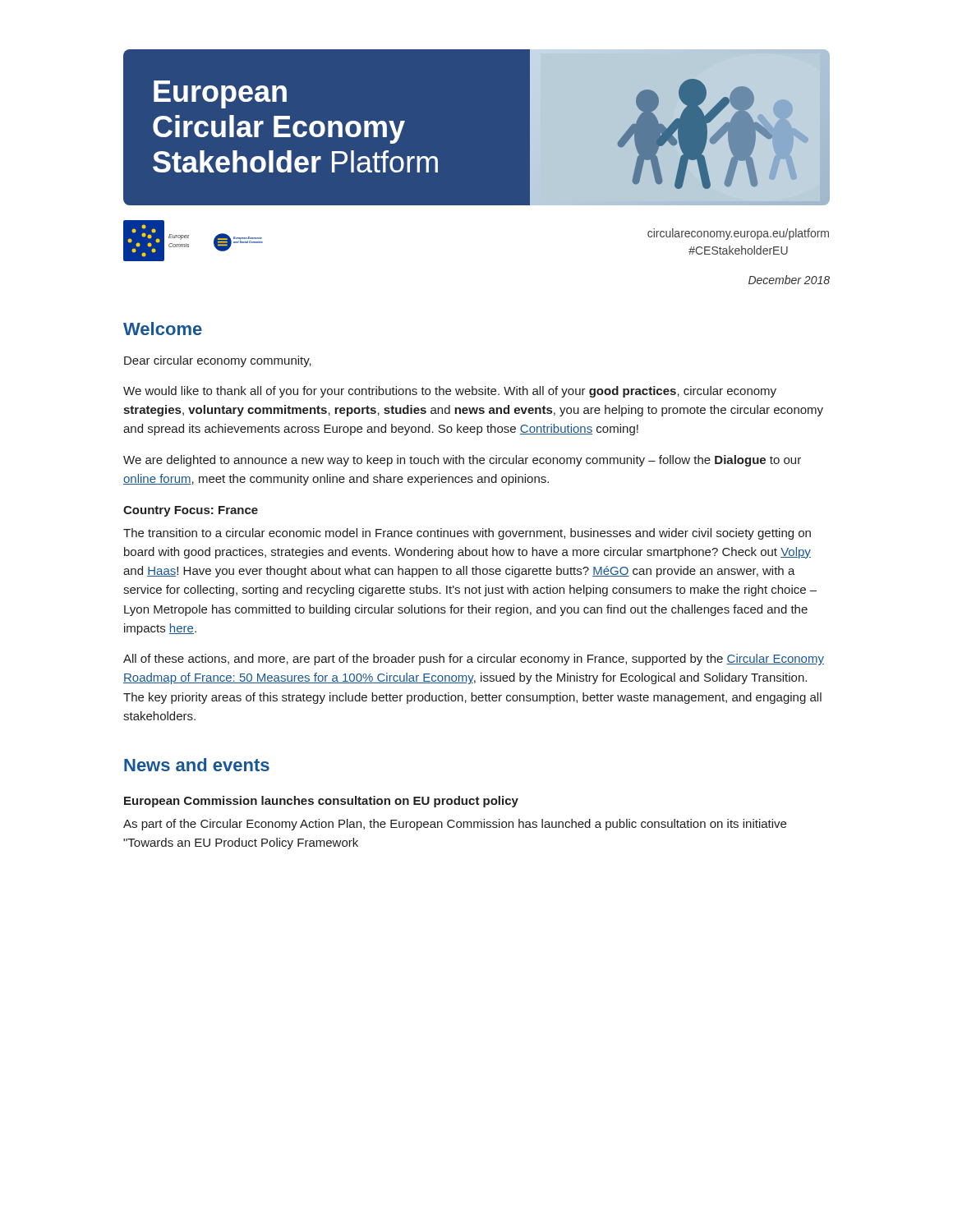This screenshot has width=953, height=1232.
Task: Locate the block starting "We are delighted to announce"
Action: pos(462,469)
